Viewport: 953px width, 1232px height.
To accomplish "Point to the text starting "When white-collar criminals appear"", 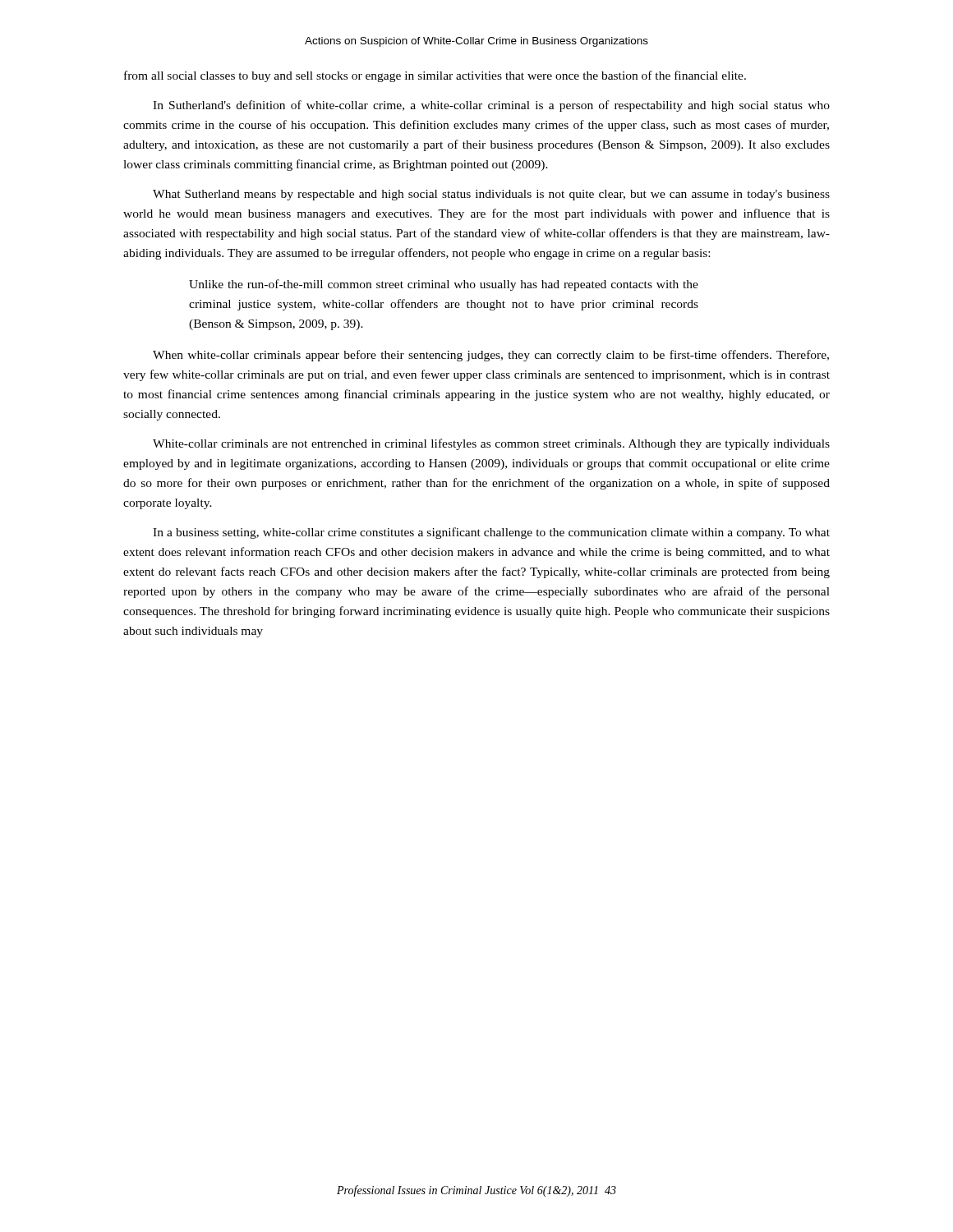I will tap(476, 384).
